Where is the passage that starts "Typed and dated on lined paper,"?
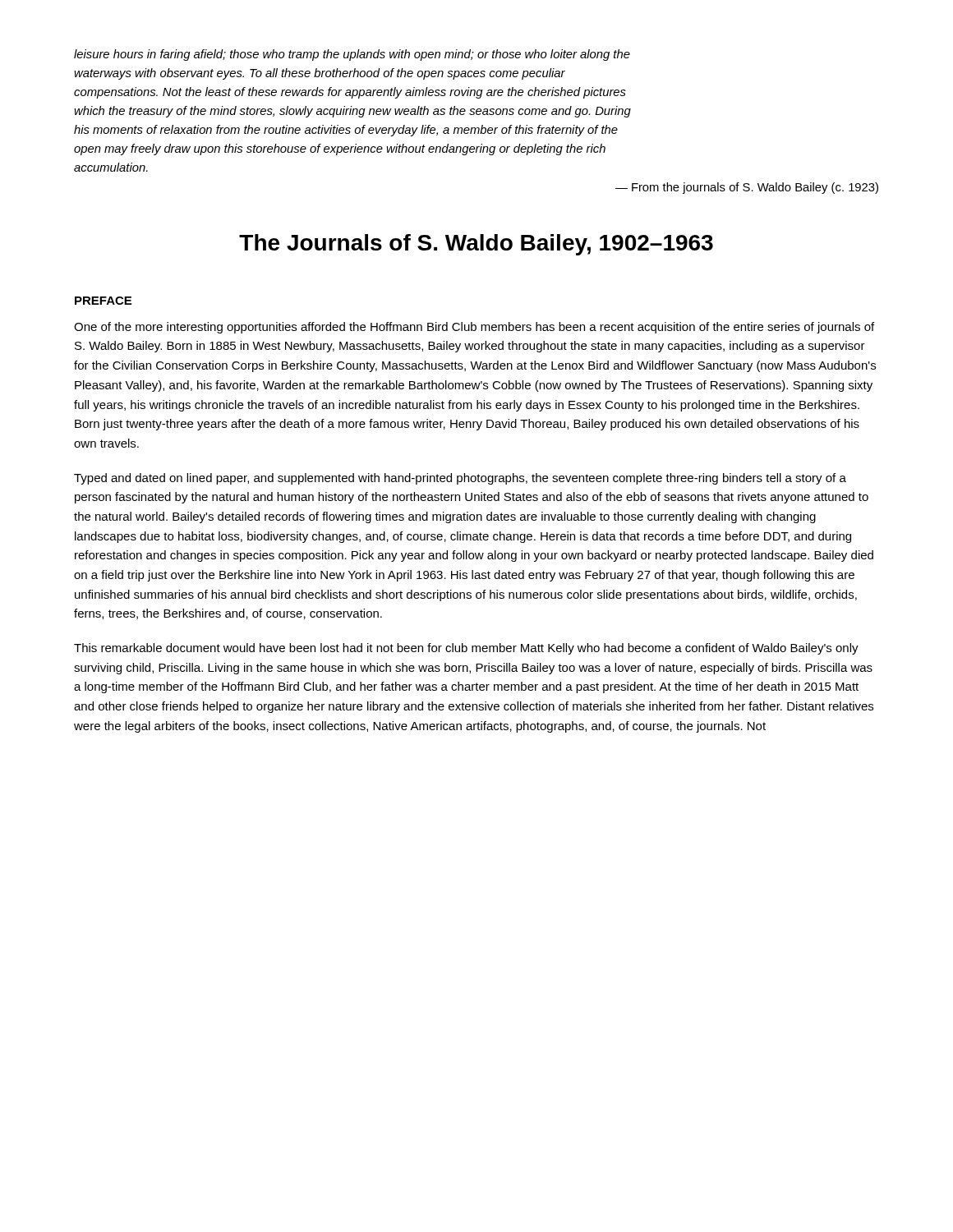The image size is (953, 1232). pyautogui.click(x=474, y=545)
